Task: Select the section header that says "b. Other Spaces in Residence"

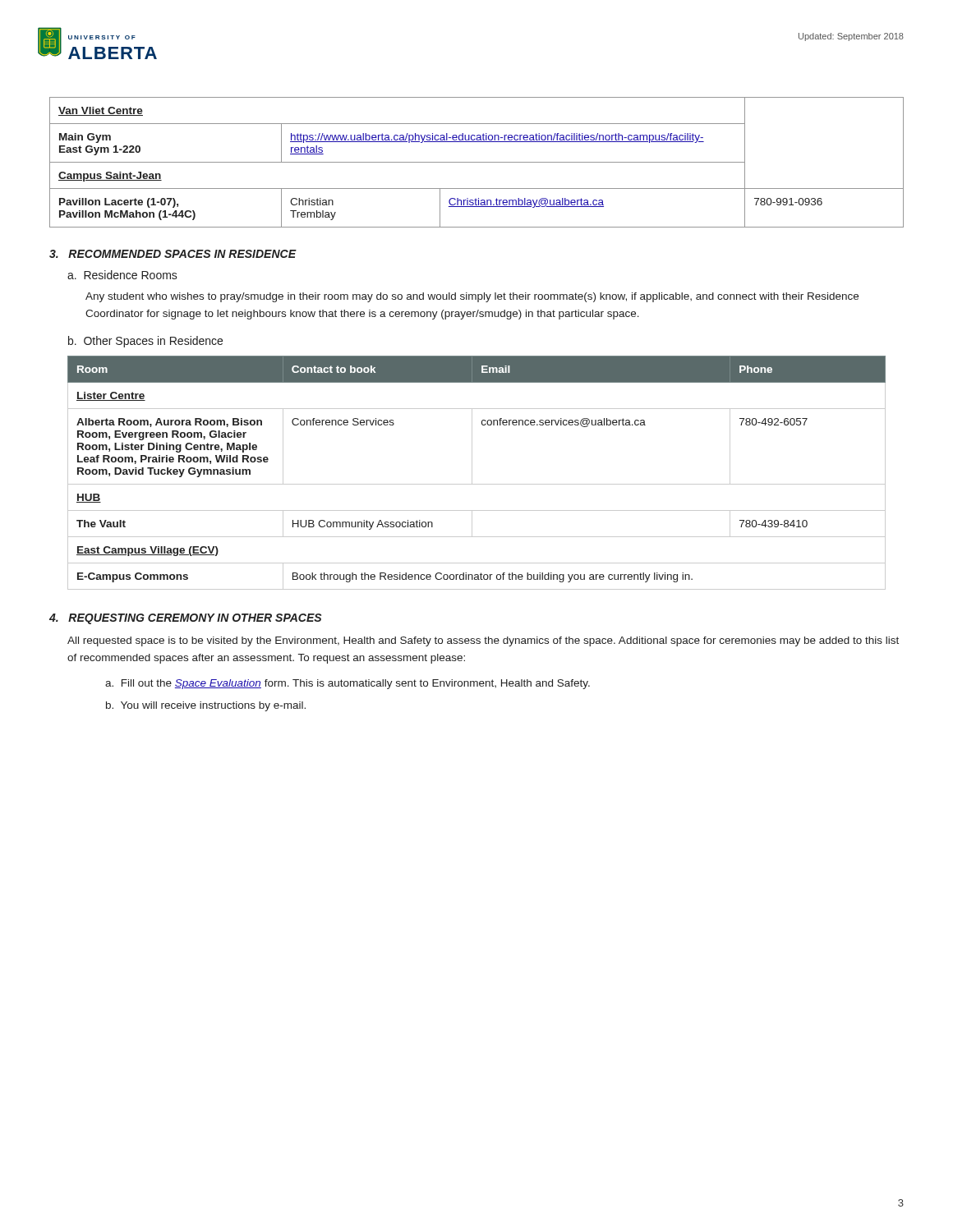Action: [x=145, y=342]
